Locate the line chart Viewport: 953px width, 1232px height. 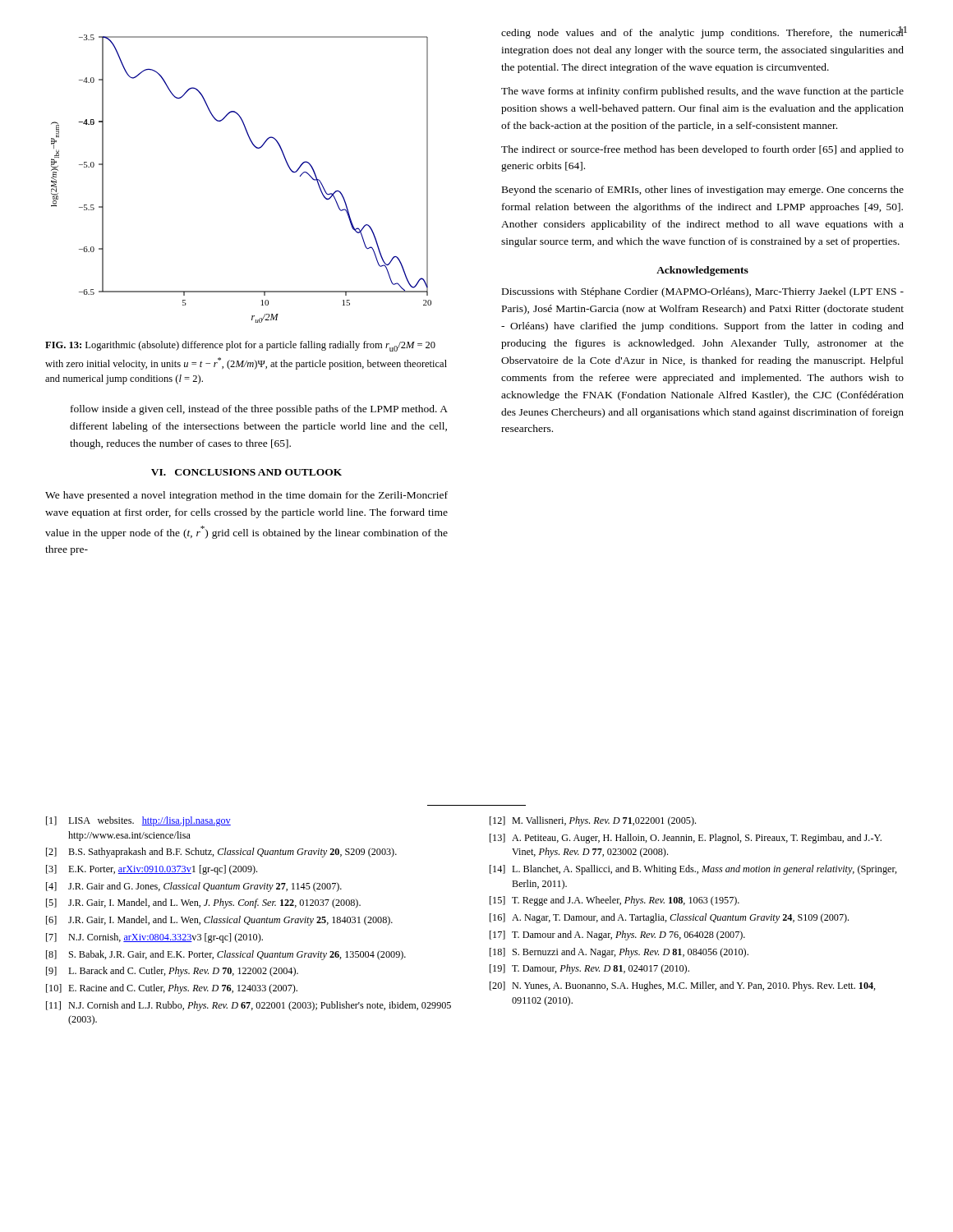[246, 178]
